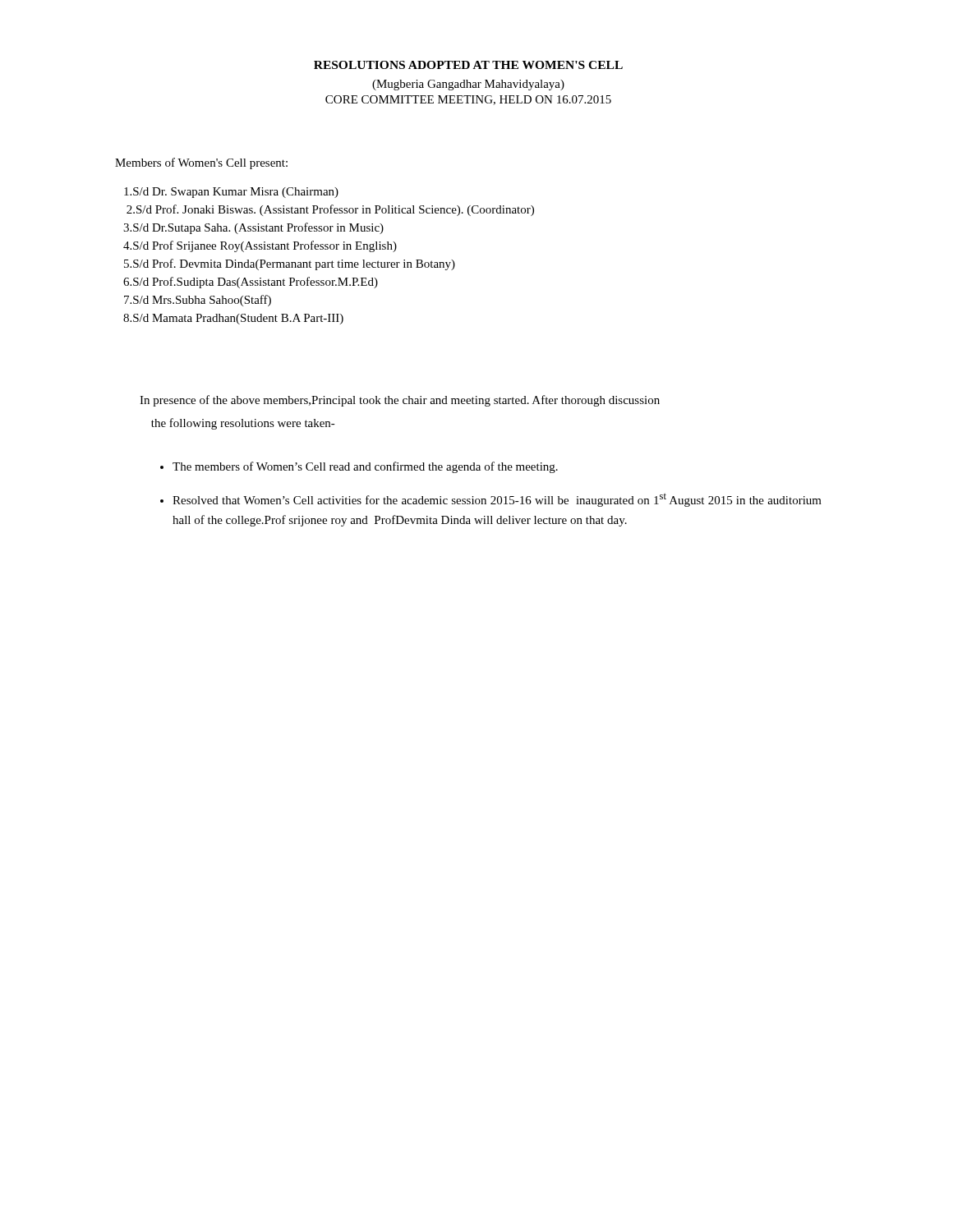
Task: Click the passage that begins "6.S/d Prof.Sudipta Das(Assistant"
Action: 251,282
